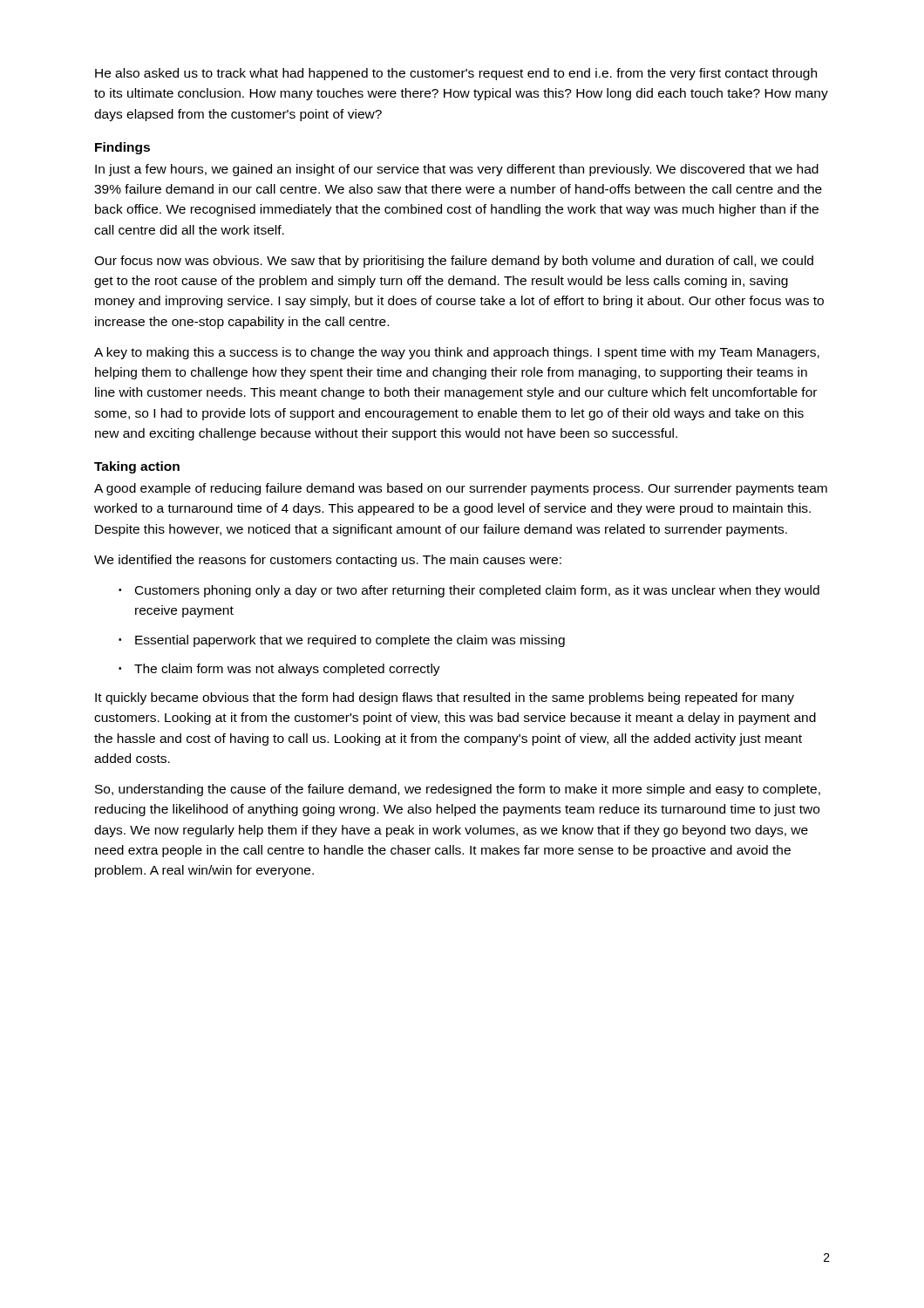Locate the text starting "The claim form was not always completed correctly"
The width and height of the screenshot is (924, 1308).
(x=287, y=668)
